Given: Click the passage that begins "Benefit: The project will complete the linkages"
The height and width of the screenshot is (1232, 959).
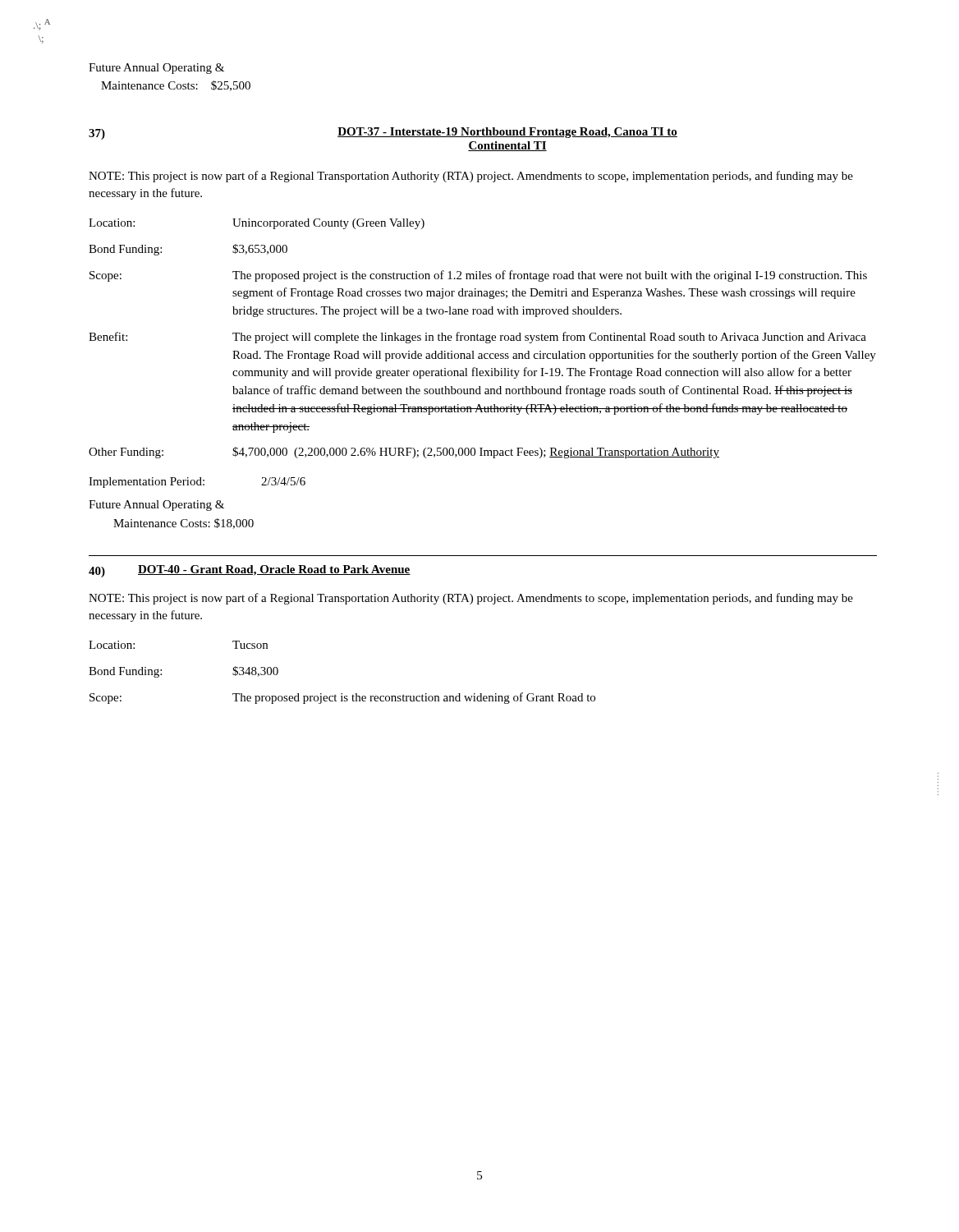Looking at the screenshot, I should (x=483, y=382).
